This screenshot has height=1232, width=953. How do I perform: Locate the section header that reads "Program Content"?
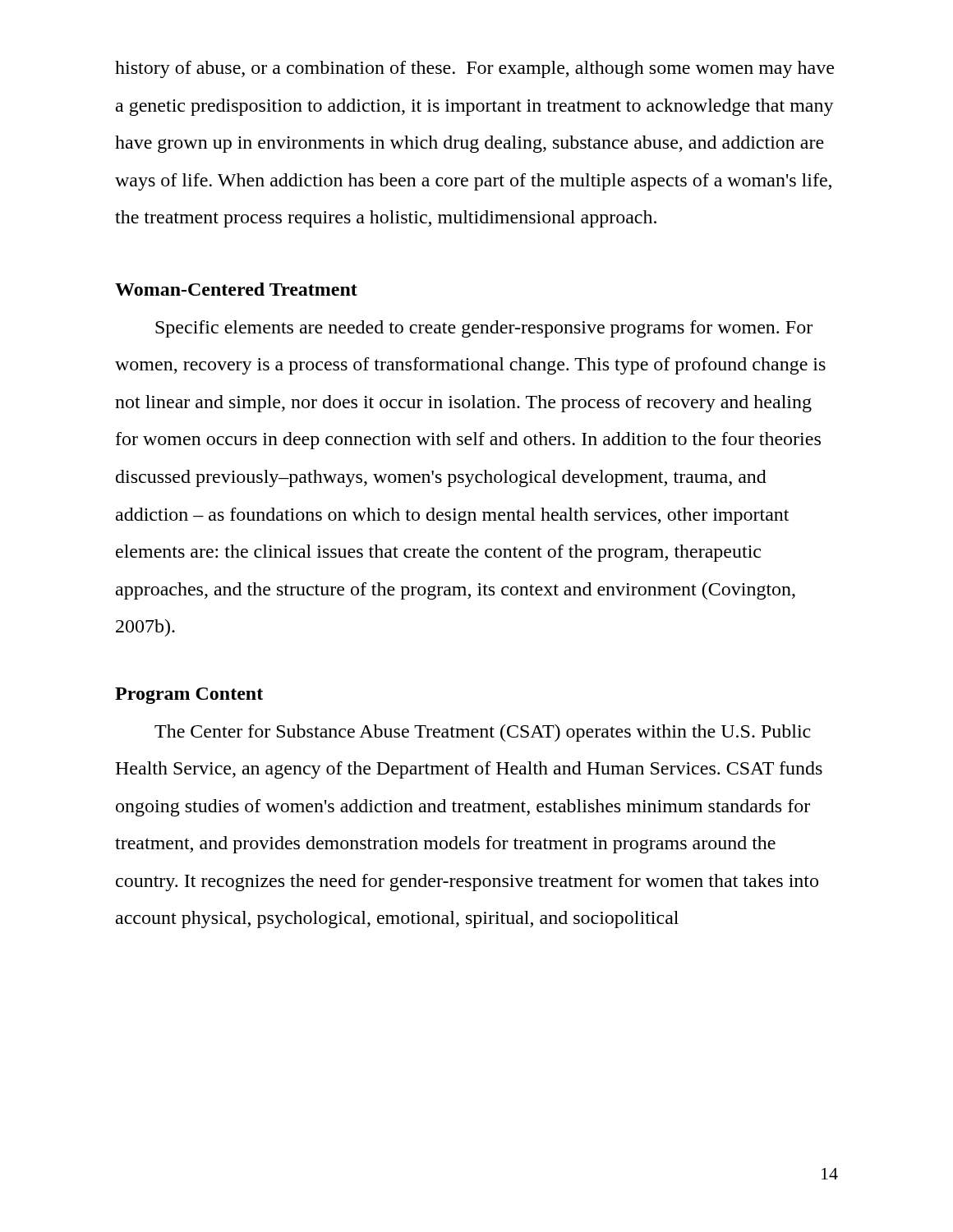pyautogui.click(x=189, y=693)
